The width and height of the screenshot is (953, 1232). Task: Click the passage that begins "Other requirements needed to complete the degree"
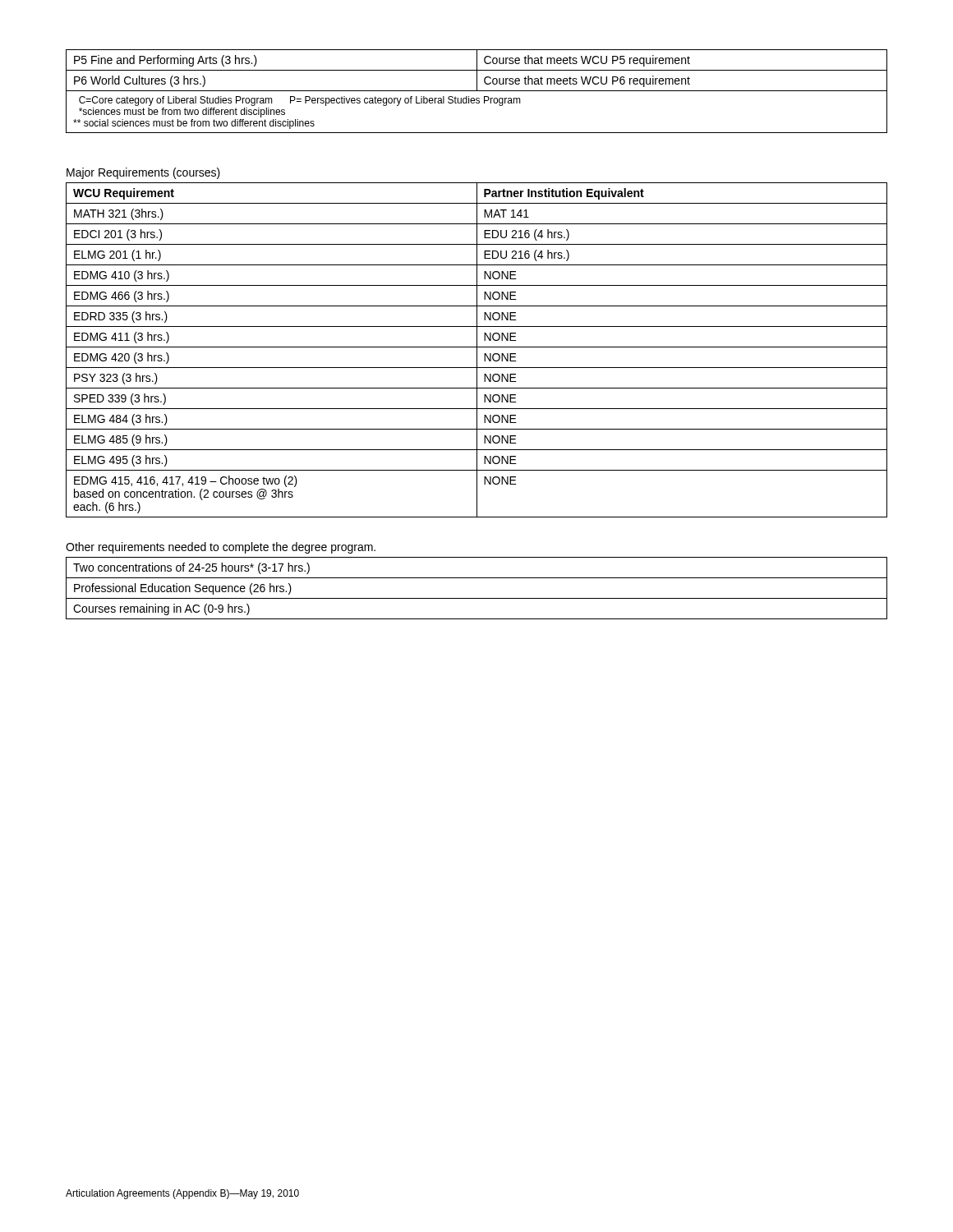[x=221, y=547]
